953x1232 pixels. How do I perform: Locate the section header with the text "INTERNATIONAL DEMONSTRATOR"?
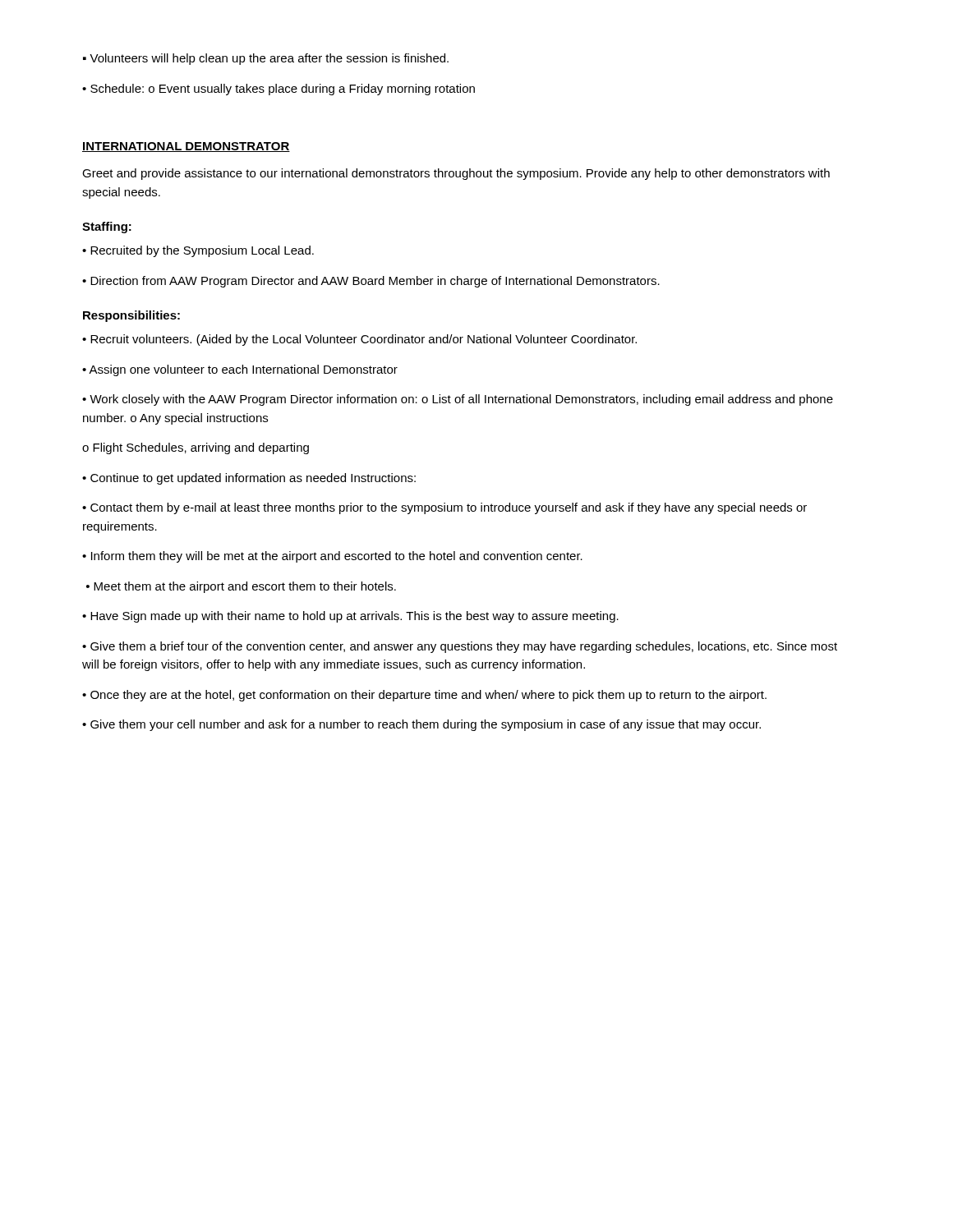[x=186, y=146]
